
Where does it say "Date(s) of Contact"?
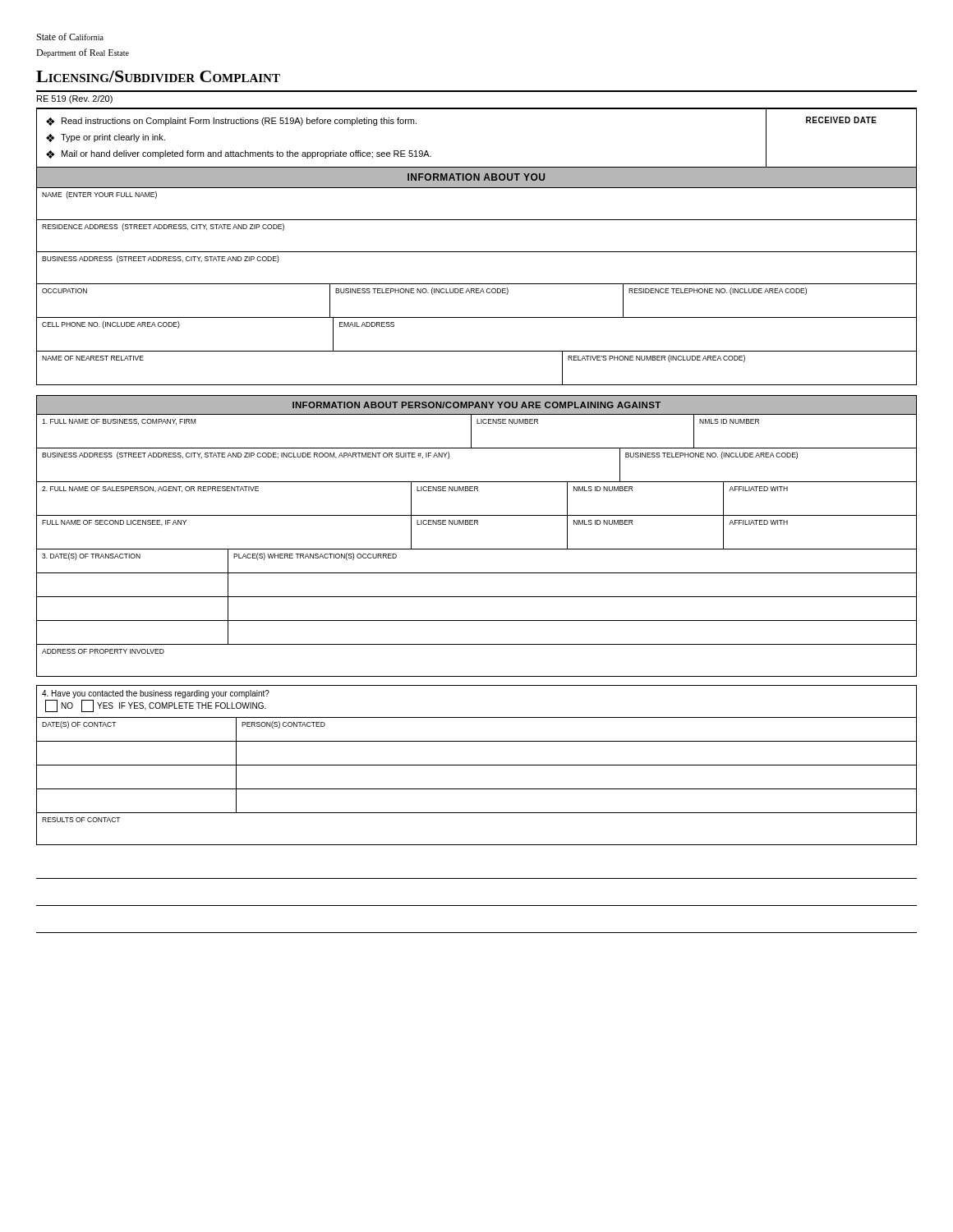[x=136, y=725]
